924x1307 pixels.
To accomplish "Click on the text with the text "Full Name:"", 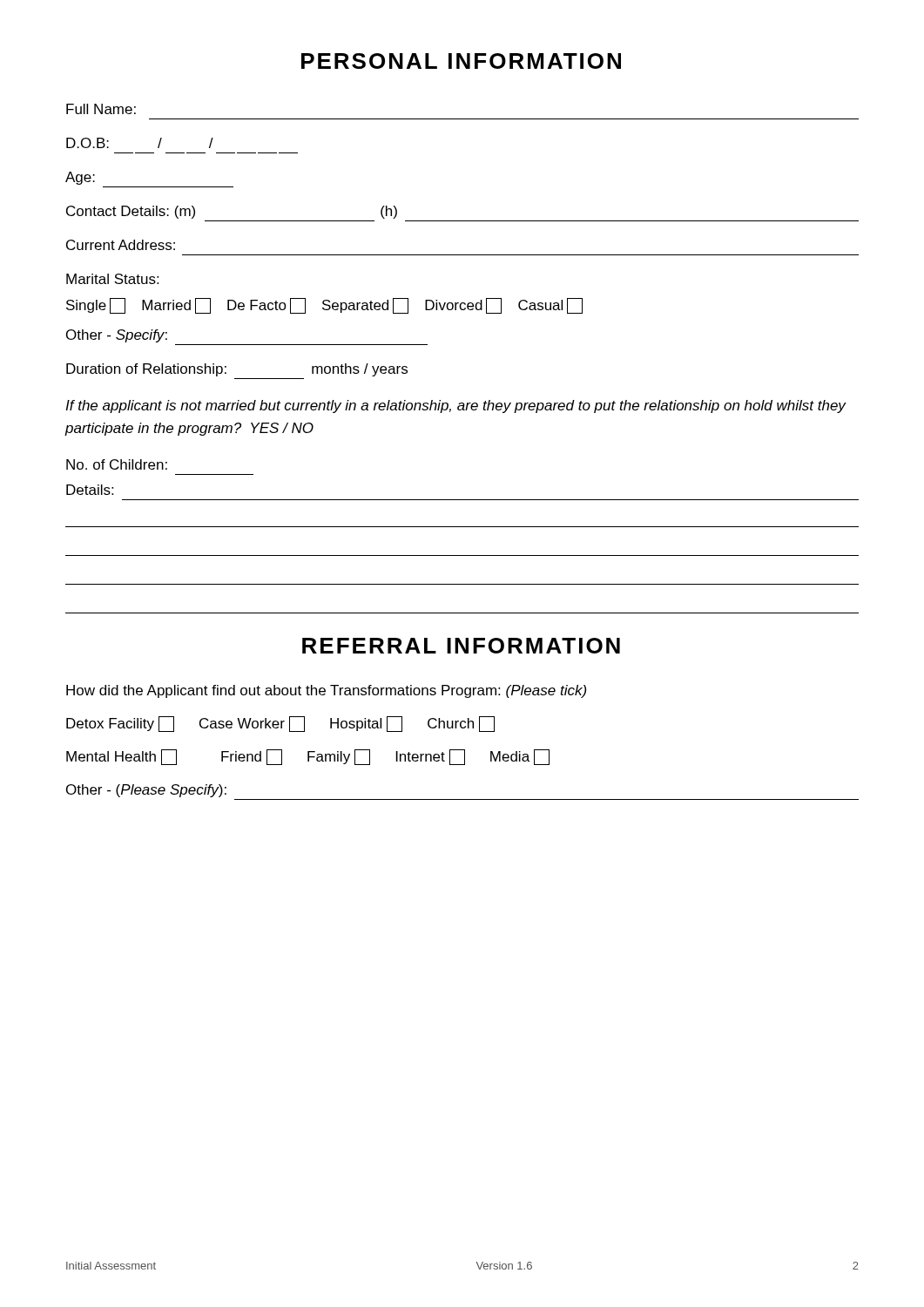I will (462, 110).
